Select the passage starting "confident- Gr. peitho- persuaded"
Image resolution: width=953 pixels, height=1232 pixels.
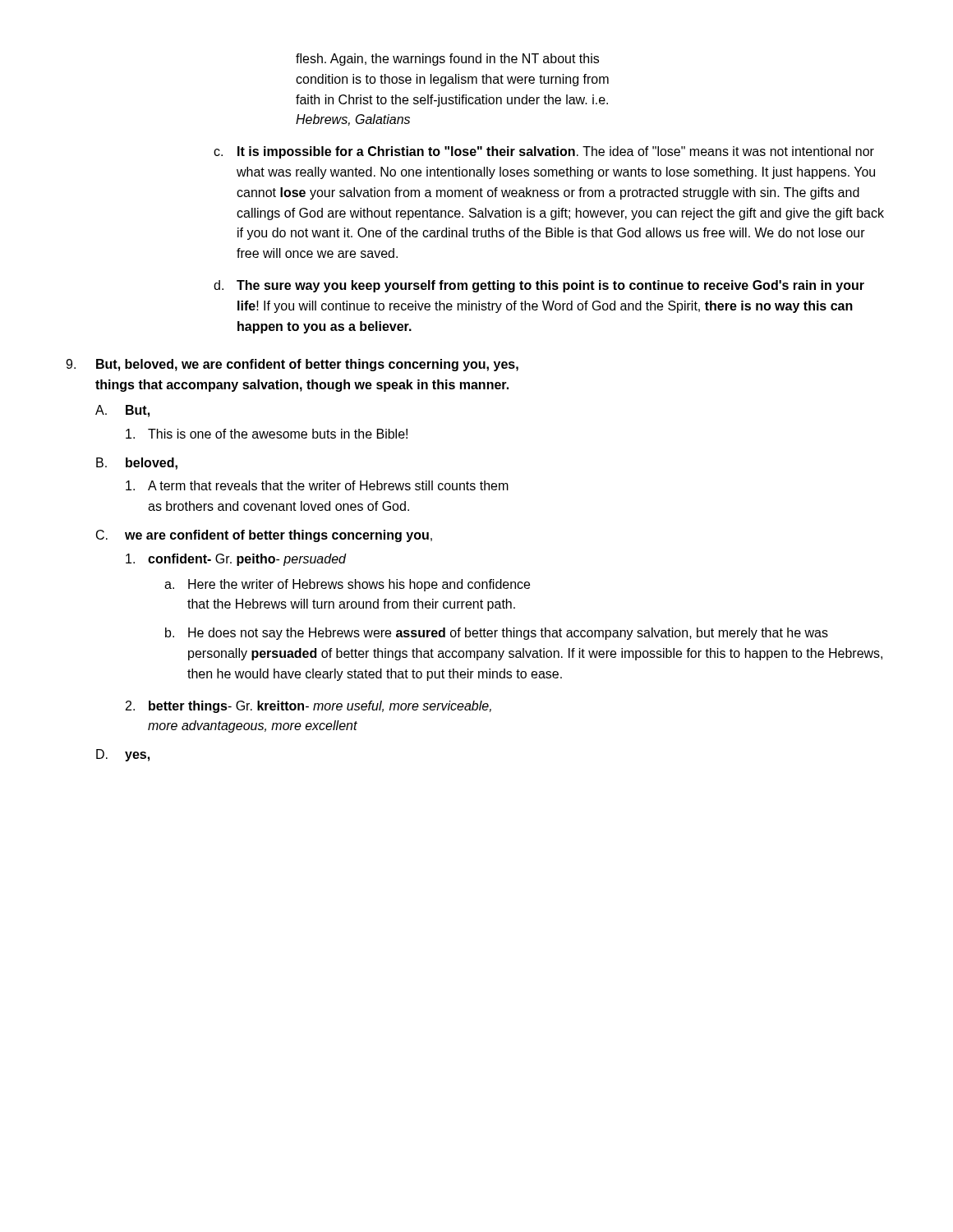coord(235,559)
